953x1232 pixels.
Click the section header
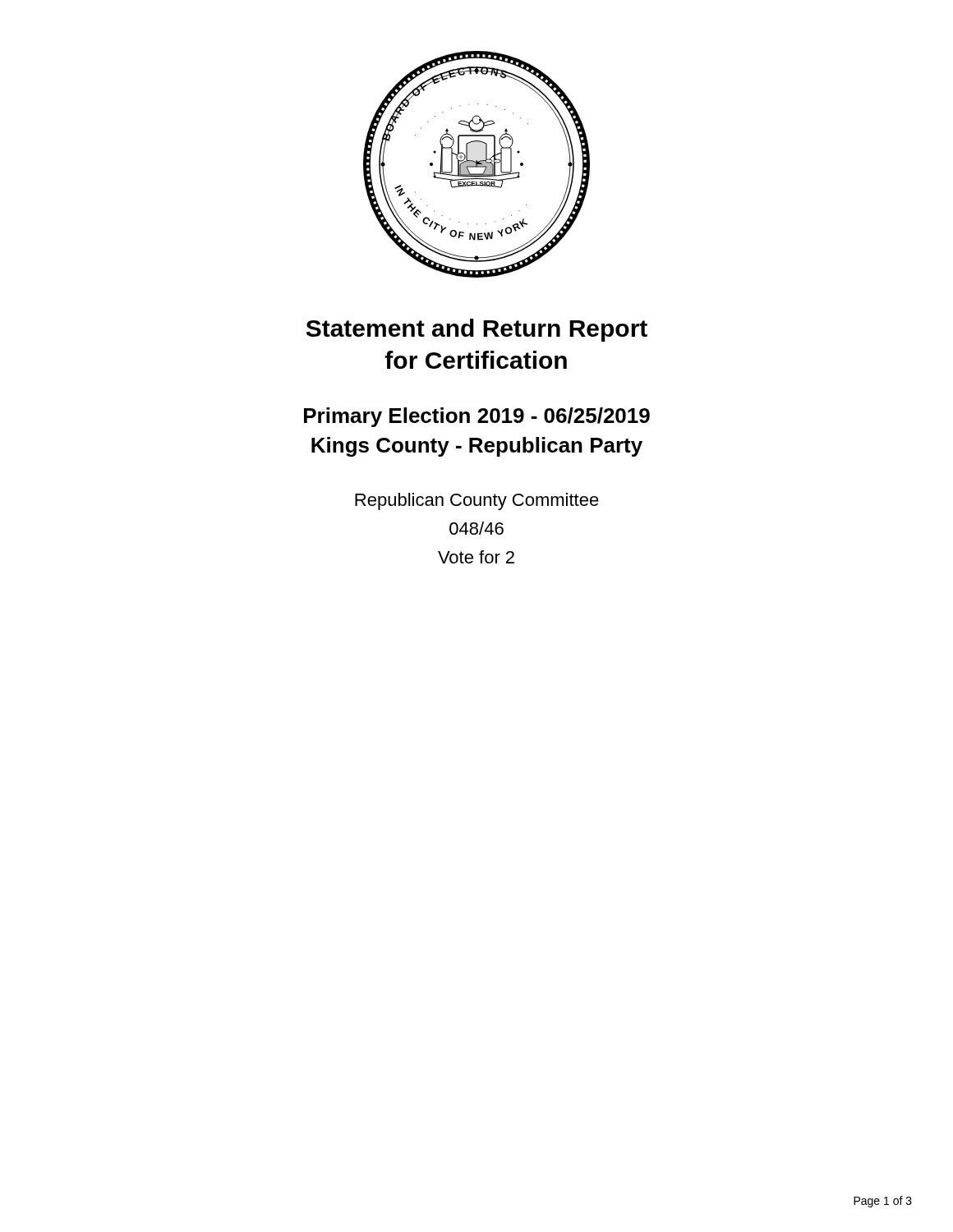(476, 431)
